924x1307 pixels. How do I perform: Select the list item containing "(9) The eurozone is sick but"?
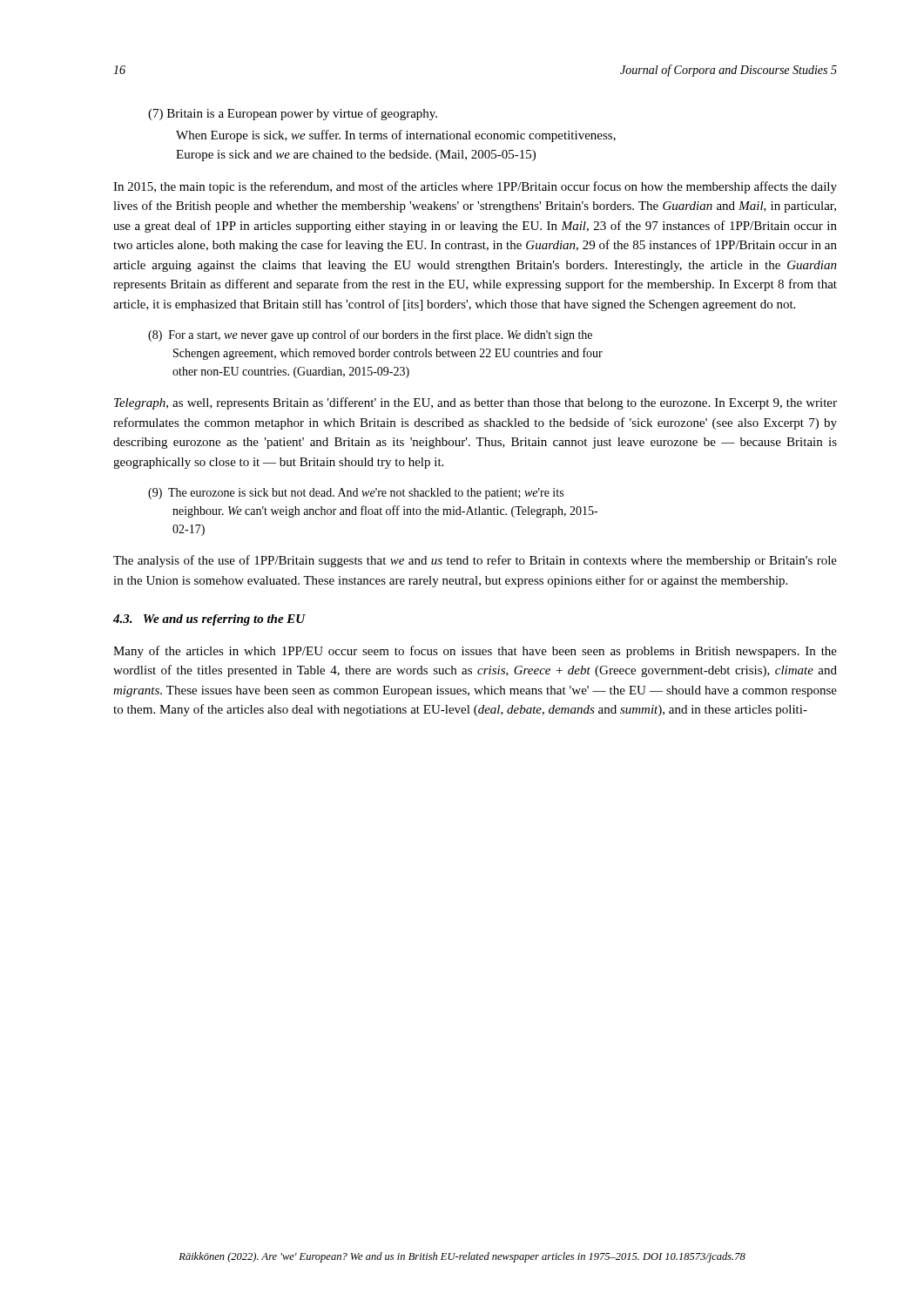pyautogui.click(x=492, y=511)
